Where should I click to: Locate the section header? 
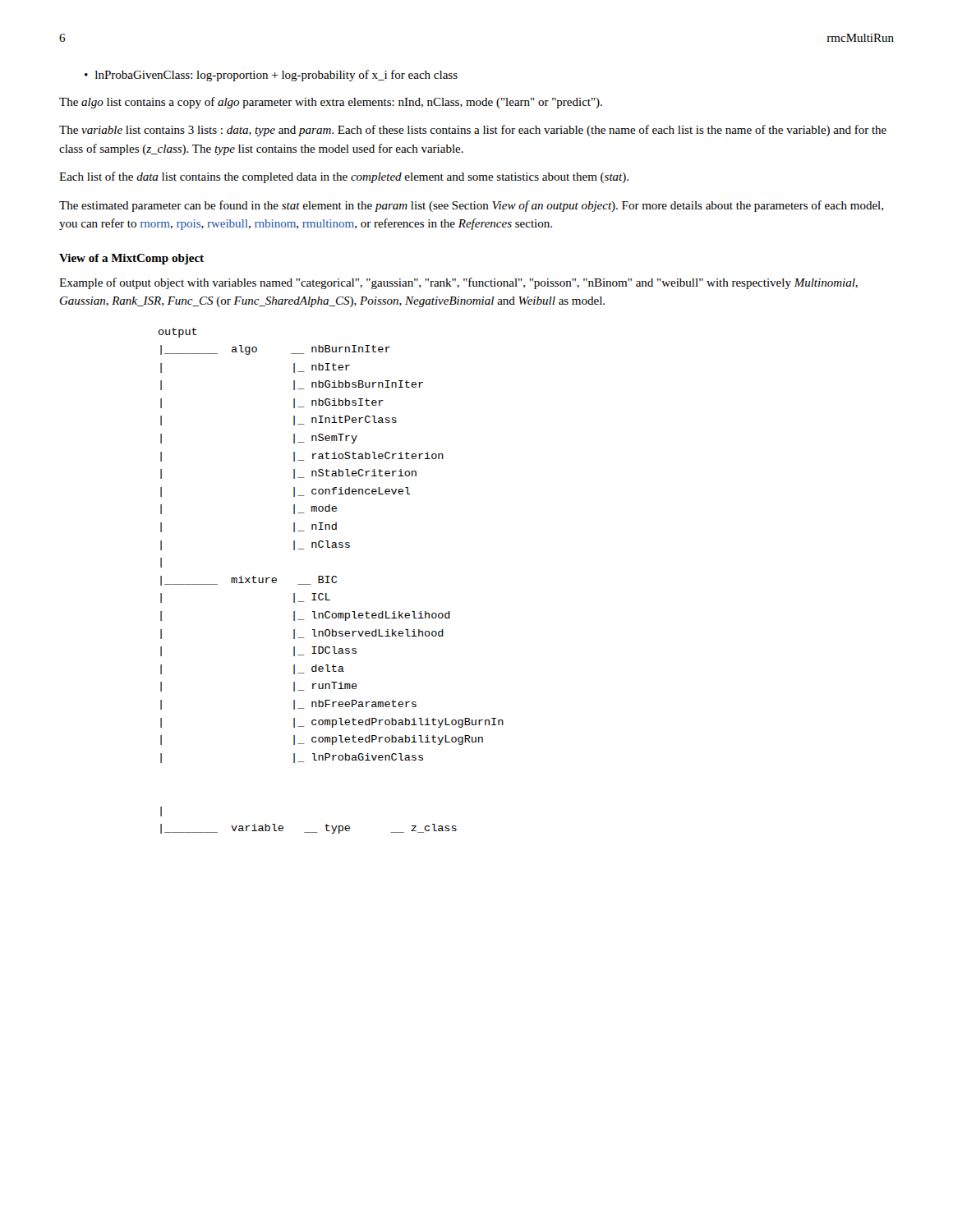[x=132, y=257]
